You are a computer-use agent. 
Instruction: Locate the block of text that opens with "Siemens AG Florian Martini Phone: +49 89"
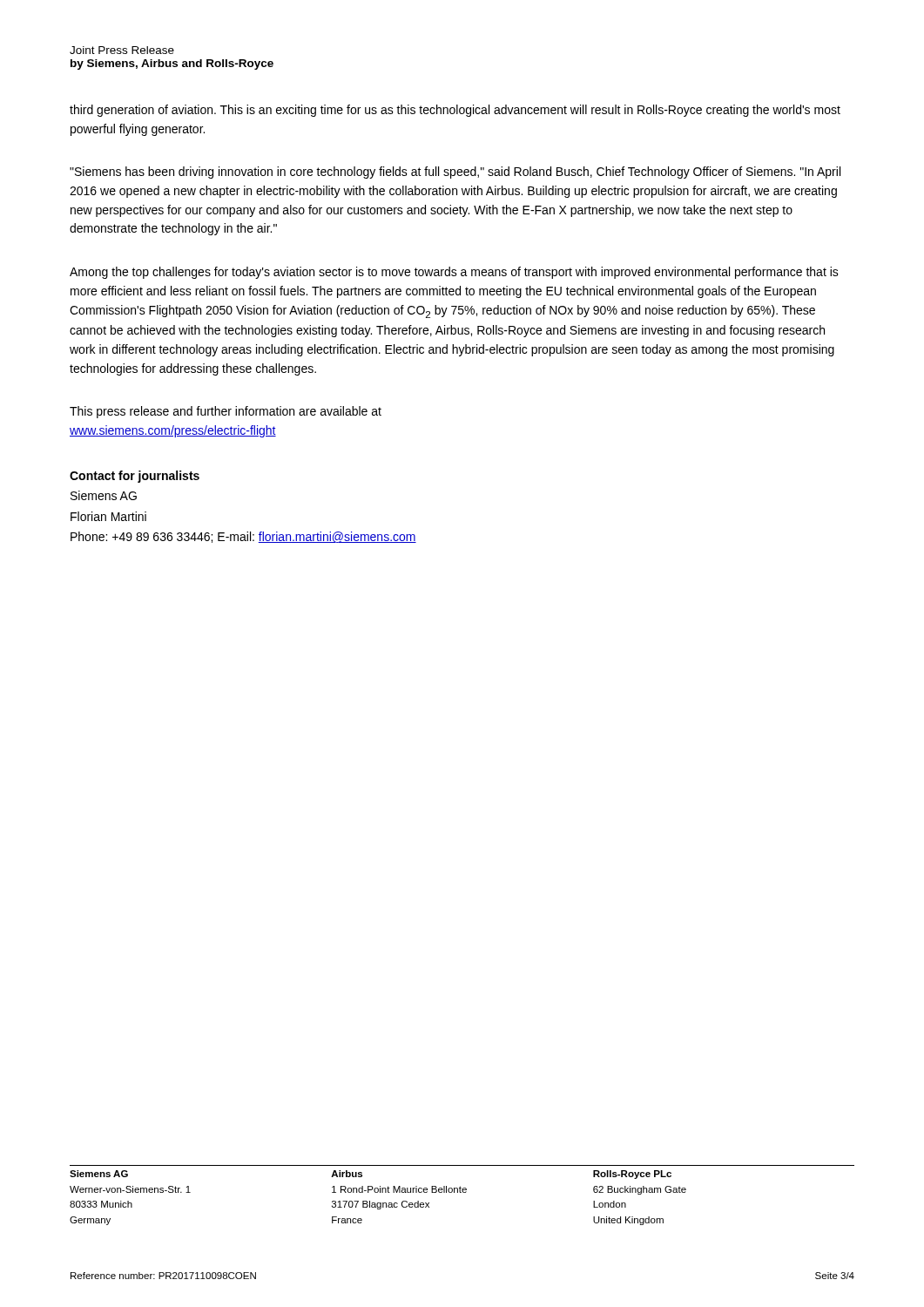click(x=104, y=495)
